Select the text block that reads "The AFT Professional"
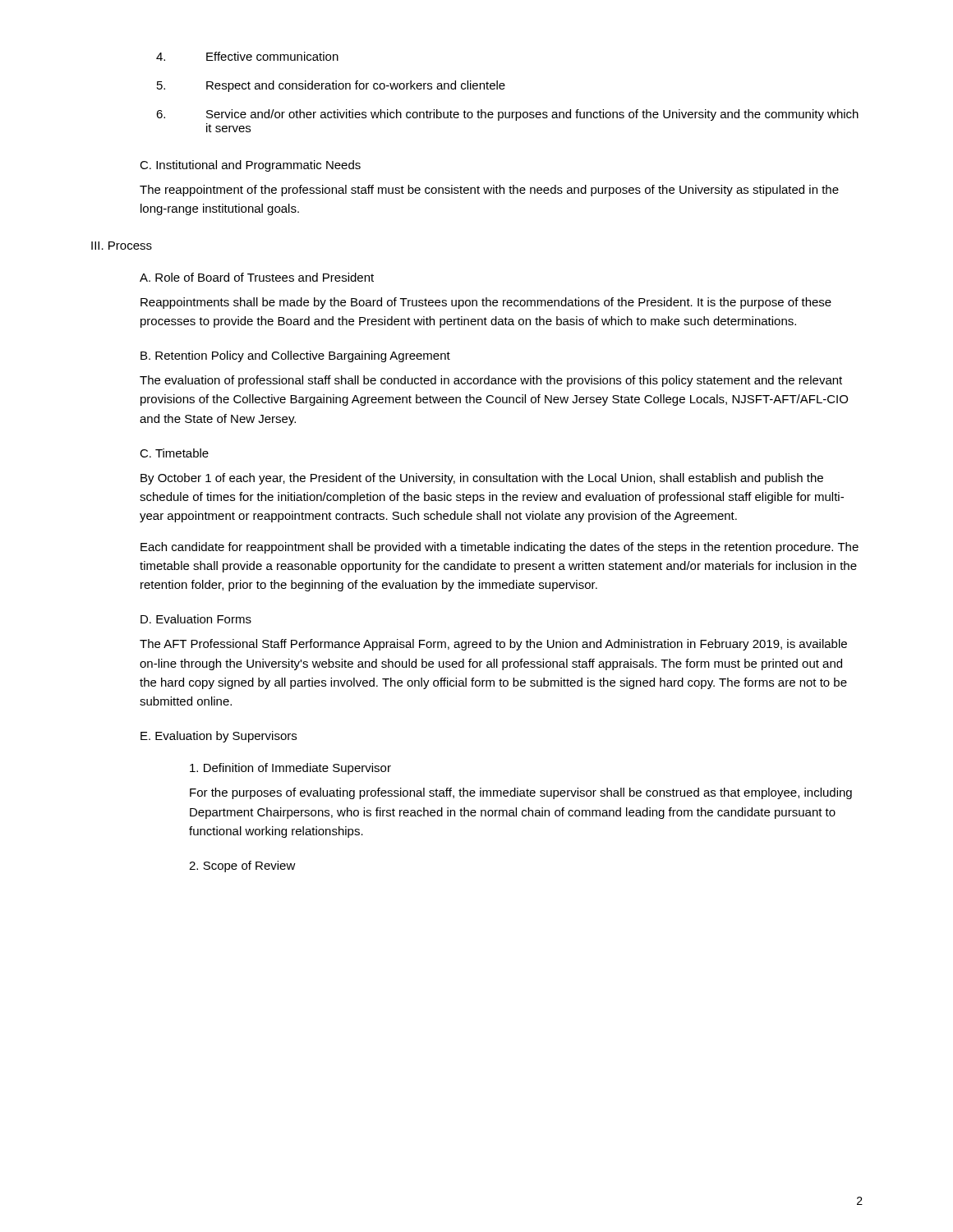This screenshot has height=1232, width=953. [494, 672]
